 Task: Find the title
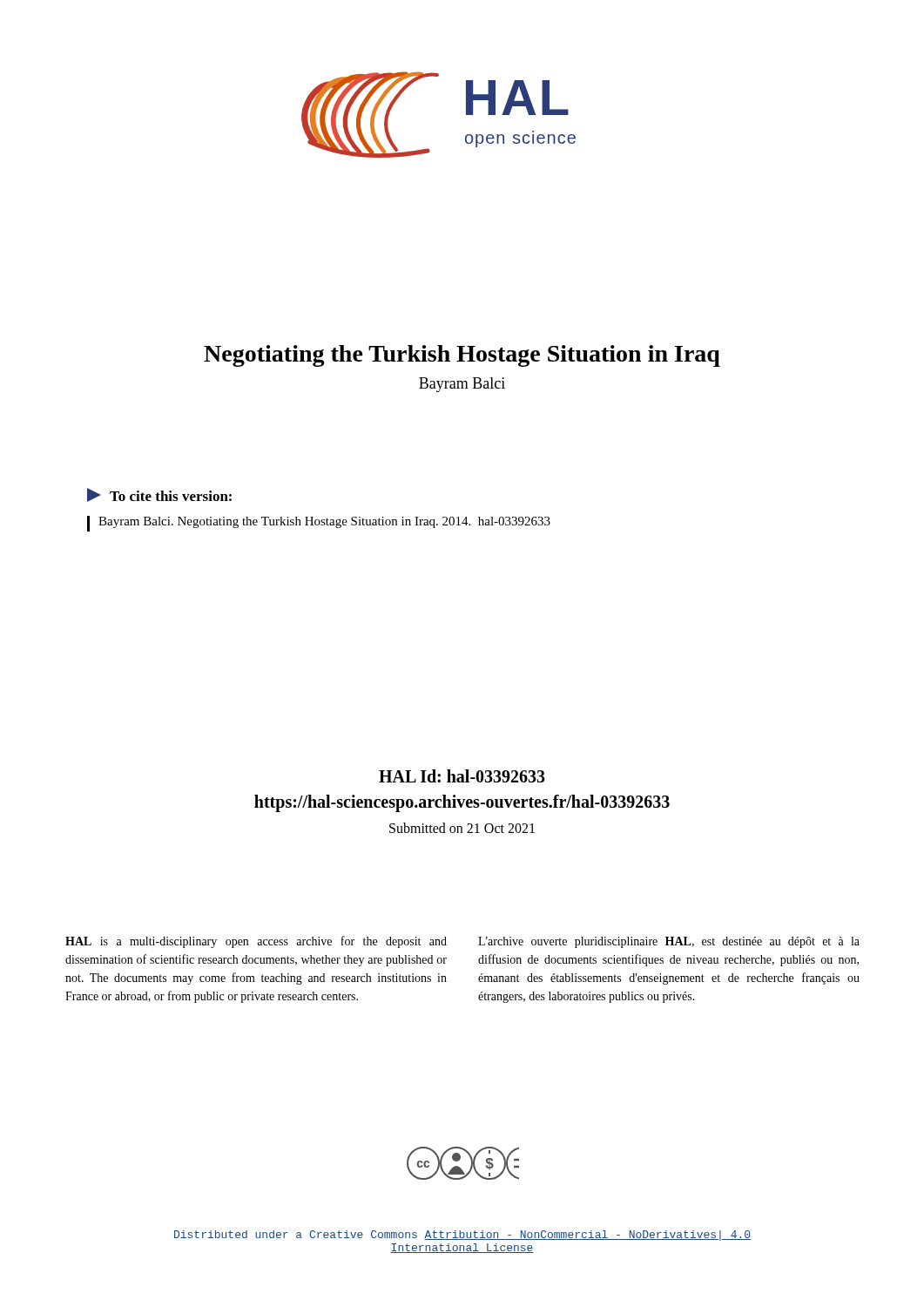coord(462,366)
